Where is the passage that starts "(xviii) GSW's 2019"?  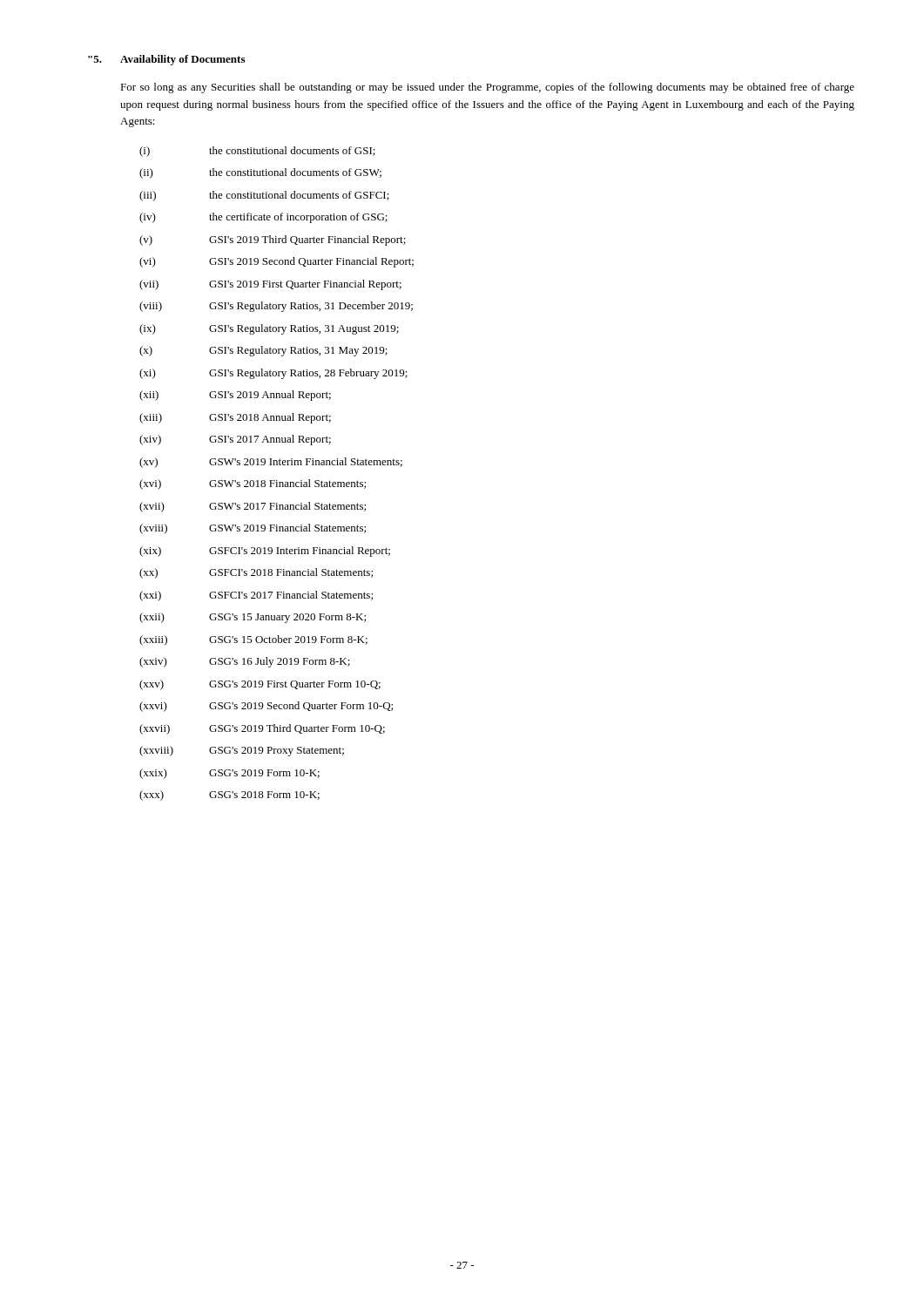(x=253, y=529)
